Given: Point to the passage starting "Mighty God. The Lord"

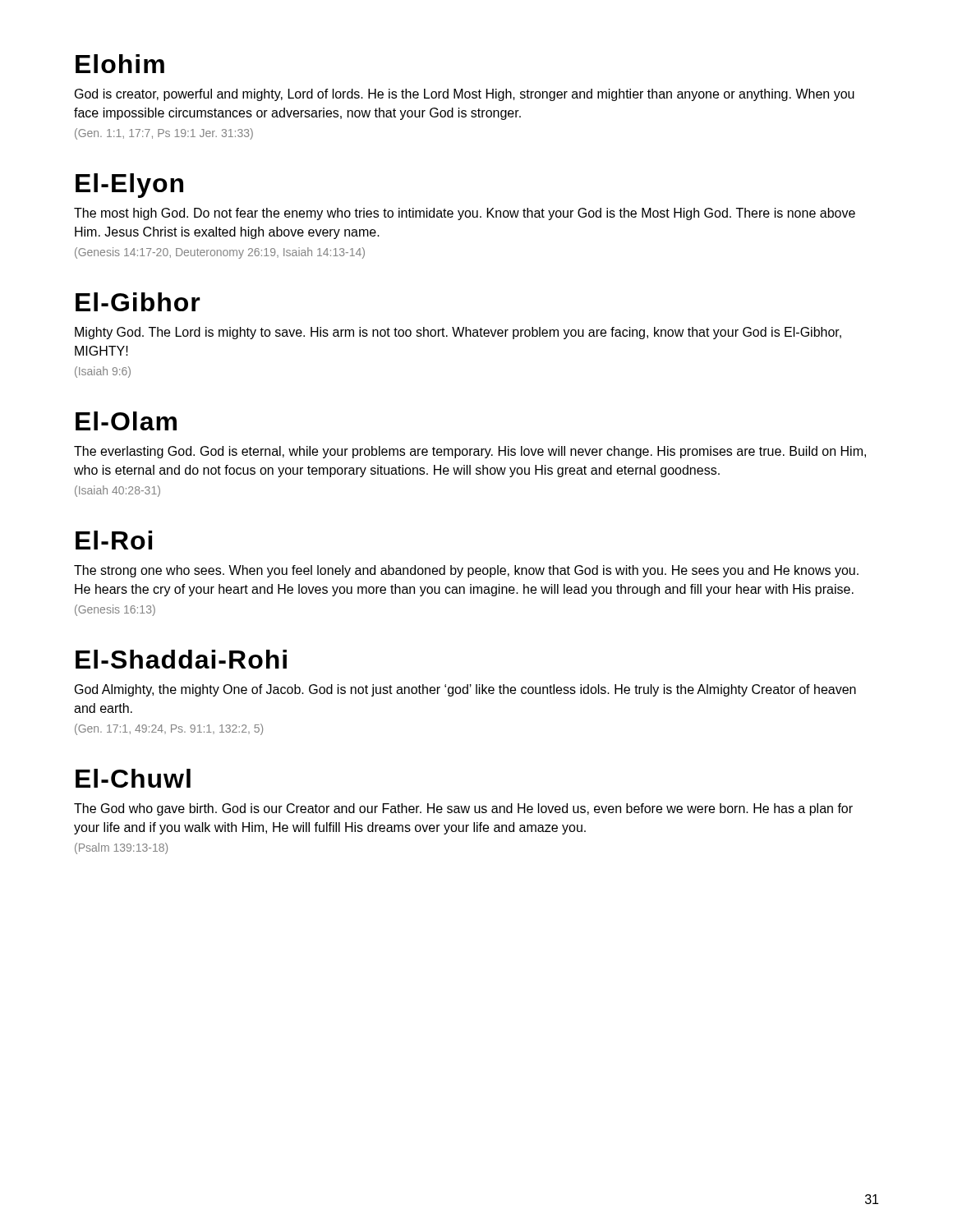Looking at the screenshot, I should pyautogui.click(x=458, y=342).
